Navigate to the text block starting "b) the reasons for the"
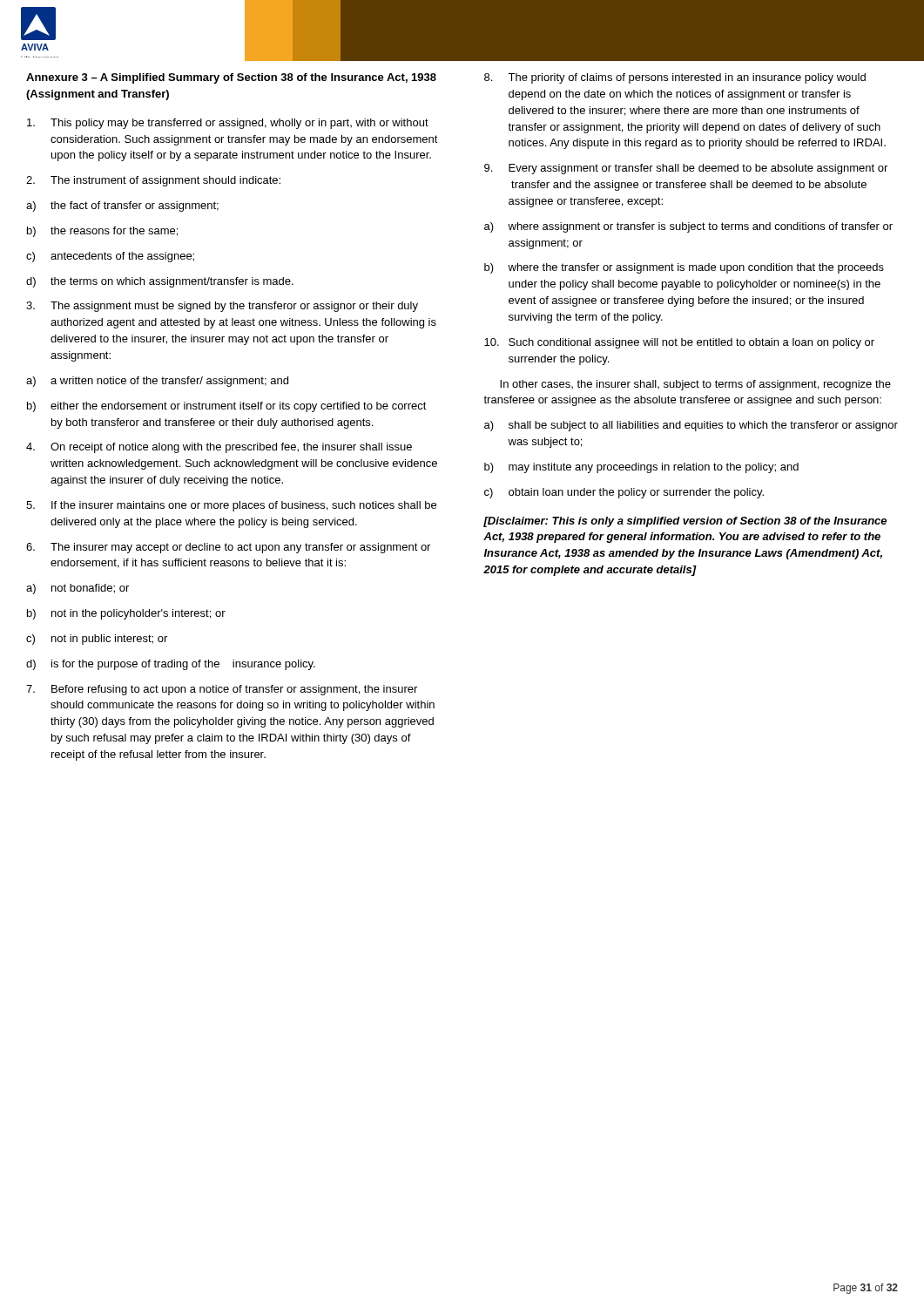Image resolution: width=924 pixels, height=1307 pixels. 102,232
